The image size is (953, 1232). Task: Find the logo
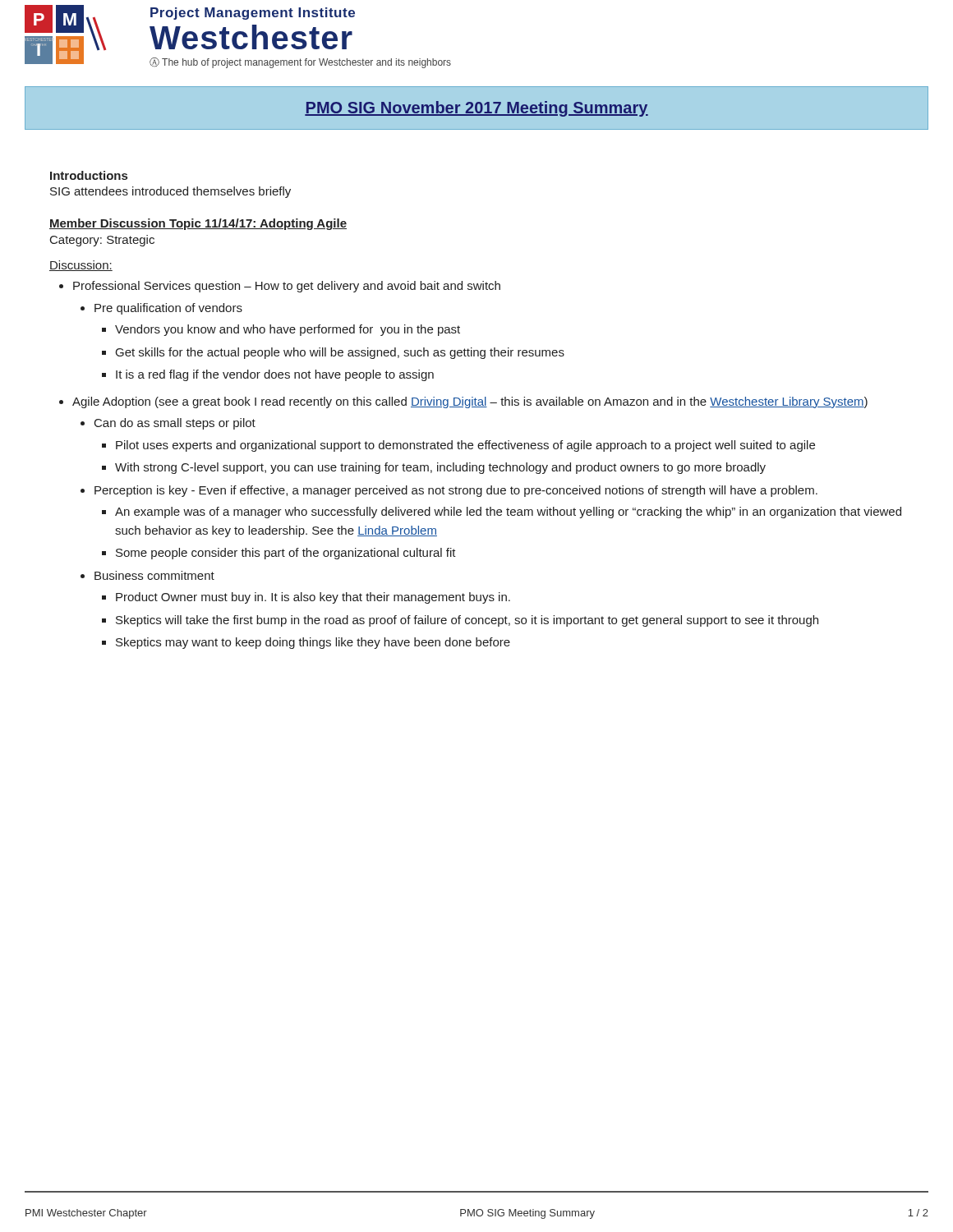click(x=476, y=37)
